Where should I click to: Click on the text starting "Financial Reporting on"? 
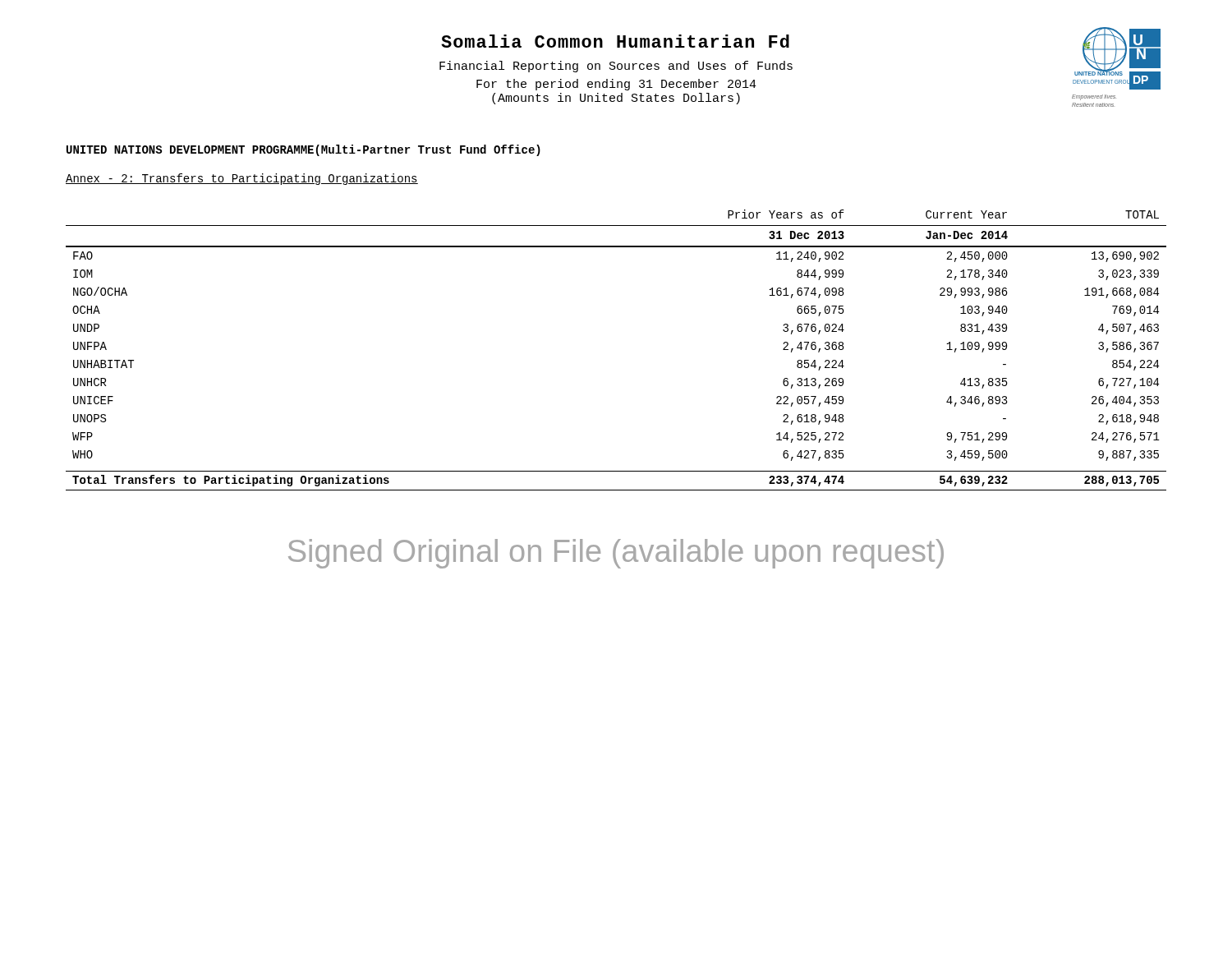616,67
